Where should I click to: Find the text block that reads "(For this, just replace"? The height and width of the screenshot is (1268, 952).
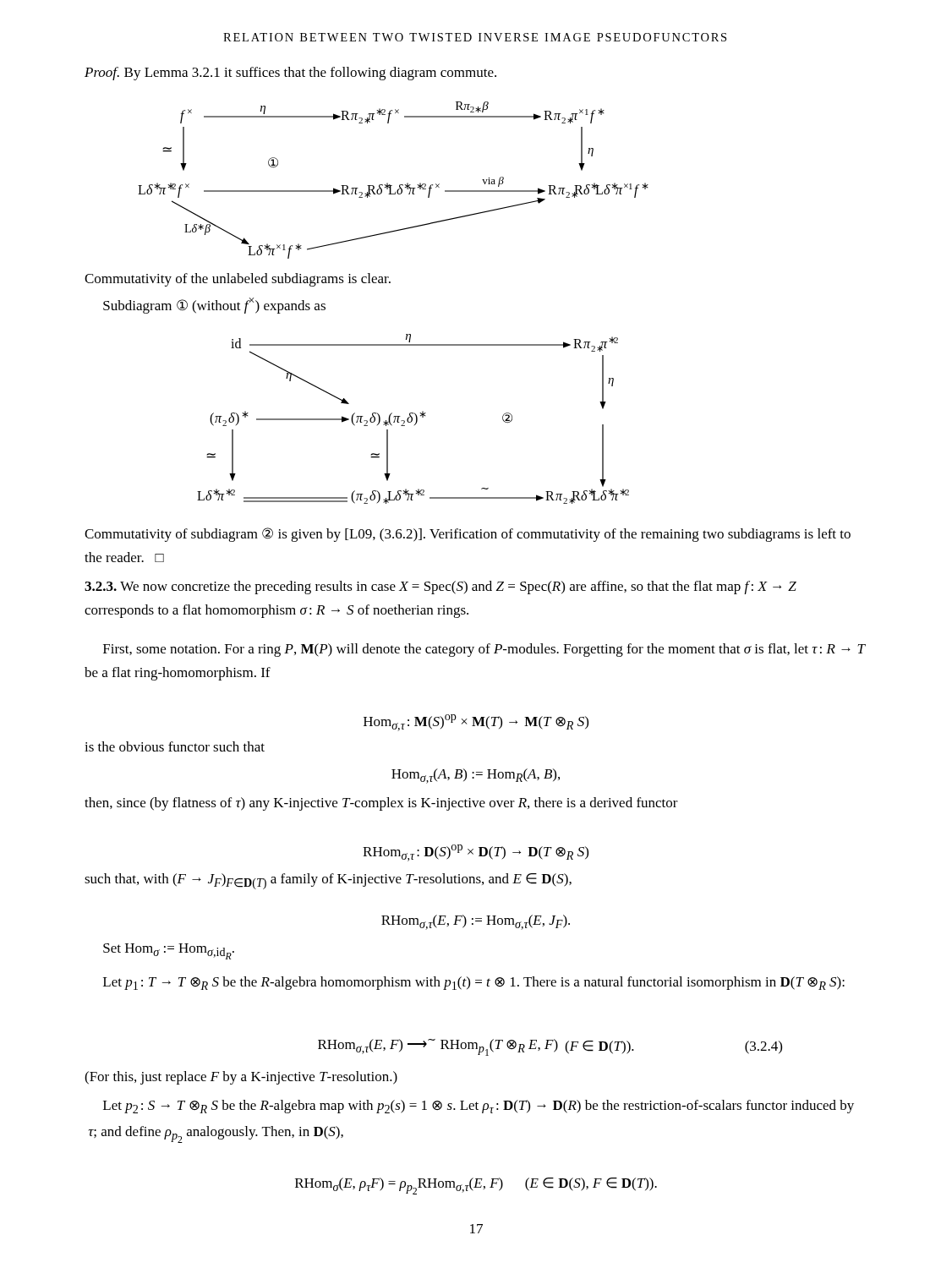click(241, 1077)
